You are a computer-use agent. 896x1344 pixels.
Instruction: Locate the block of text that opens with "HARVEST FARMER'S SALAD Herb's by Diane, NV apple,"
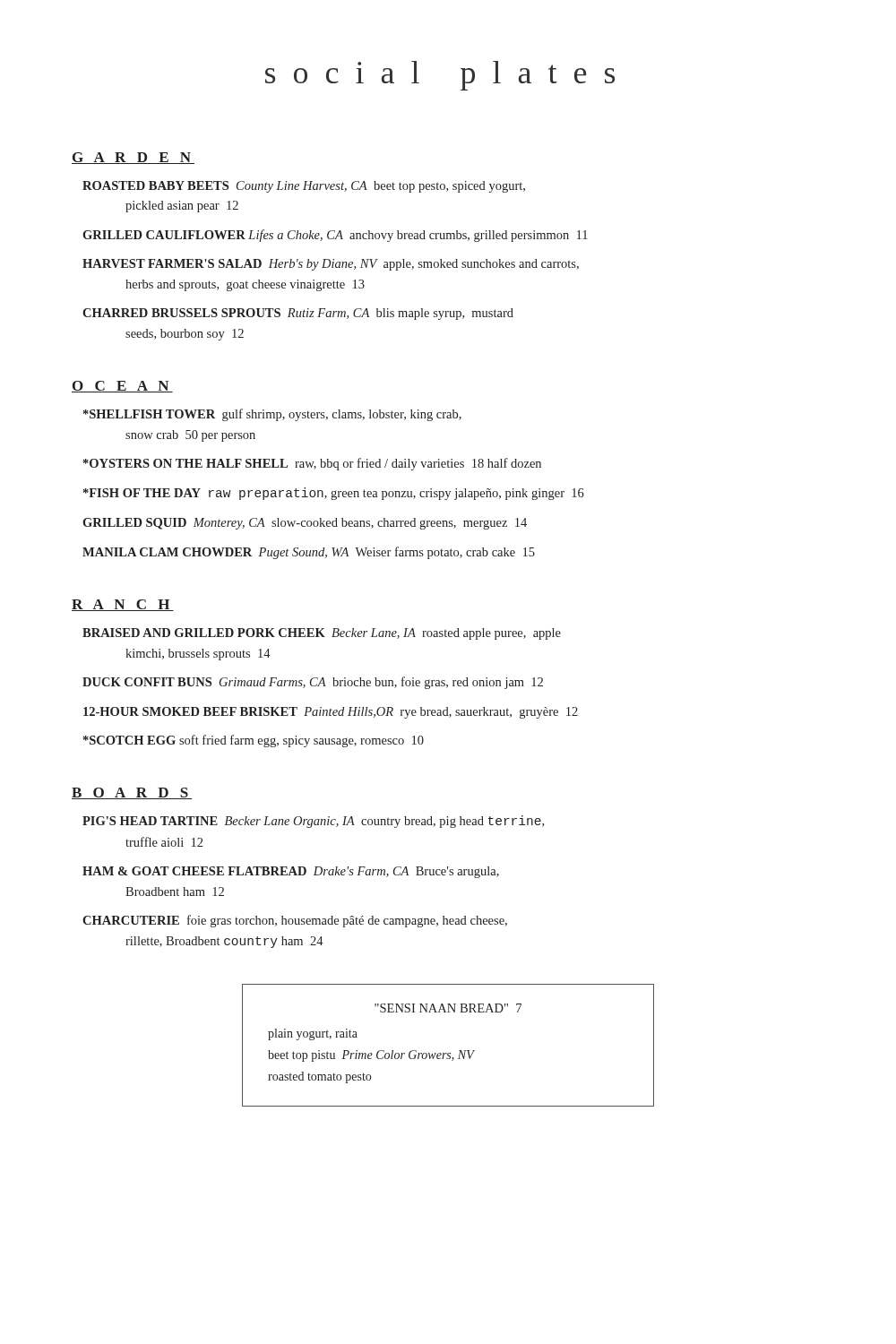point(453,275)
